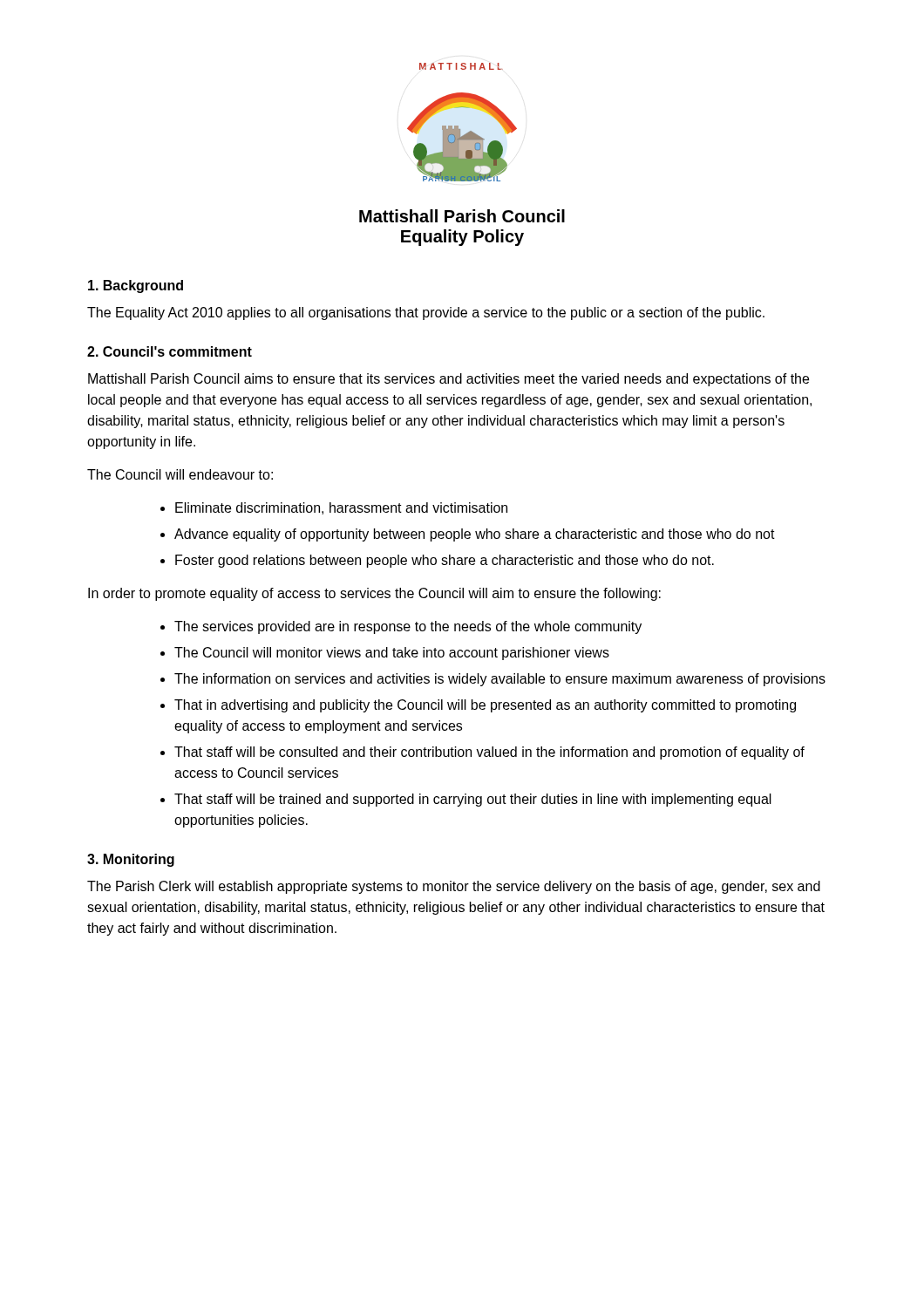Point to the block beginning "The services provided are in response to the"
924x1308 pixels.
pos(408,627)
